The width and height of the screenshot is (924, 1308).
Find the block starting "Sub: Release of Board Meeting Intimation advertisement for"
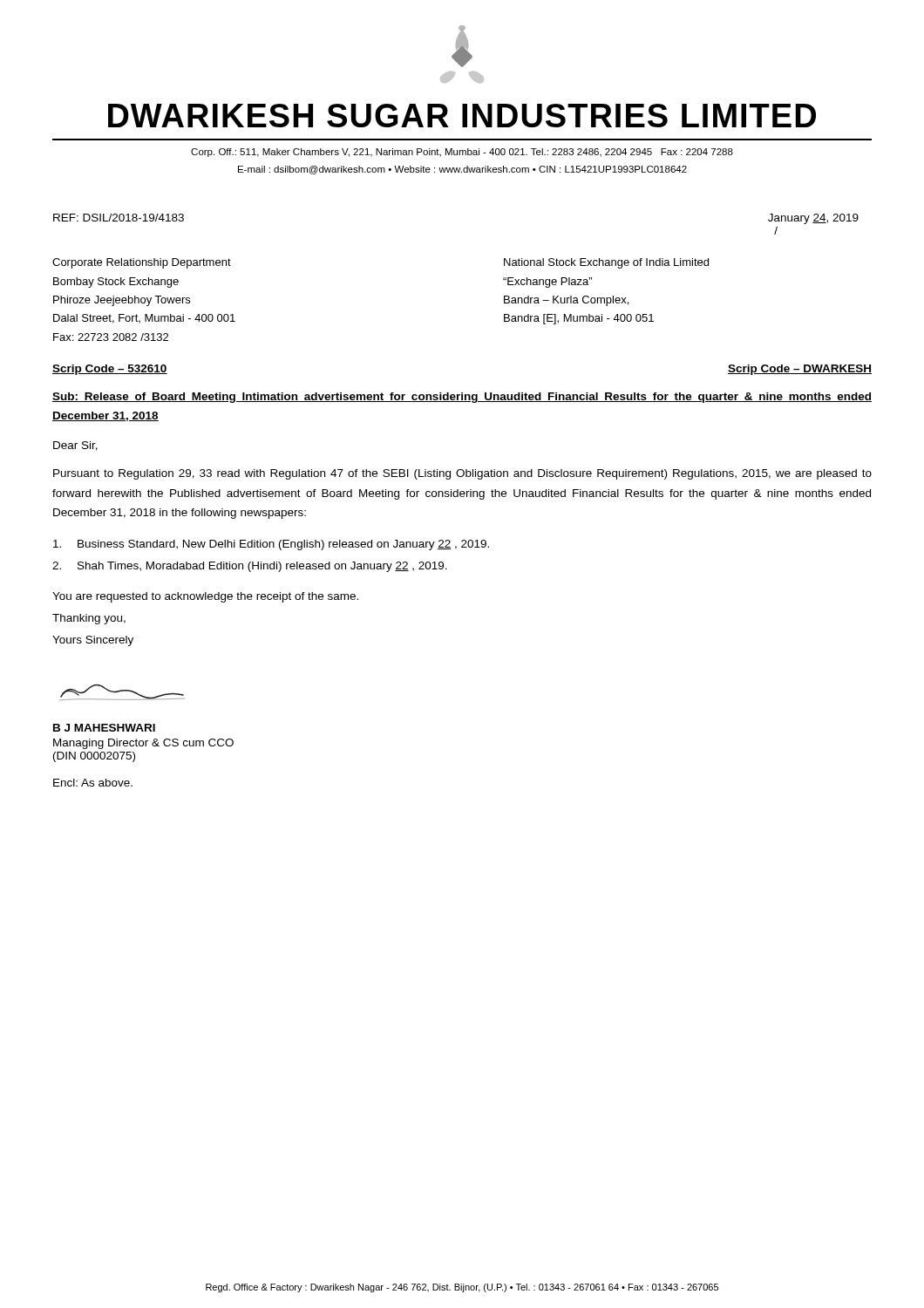pyautogui.click(x=462, y=406)
